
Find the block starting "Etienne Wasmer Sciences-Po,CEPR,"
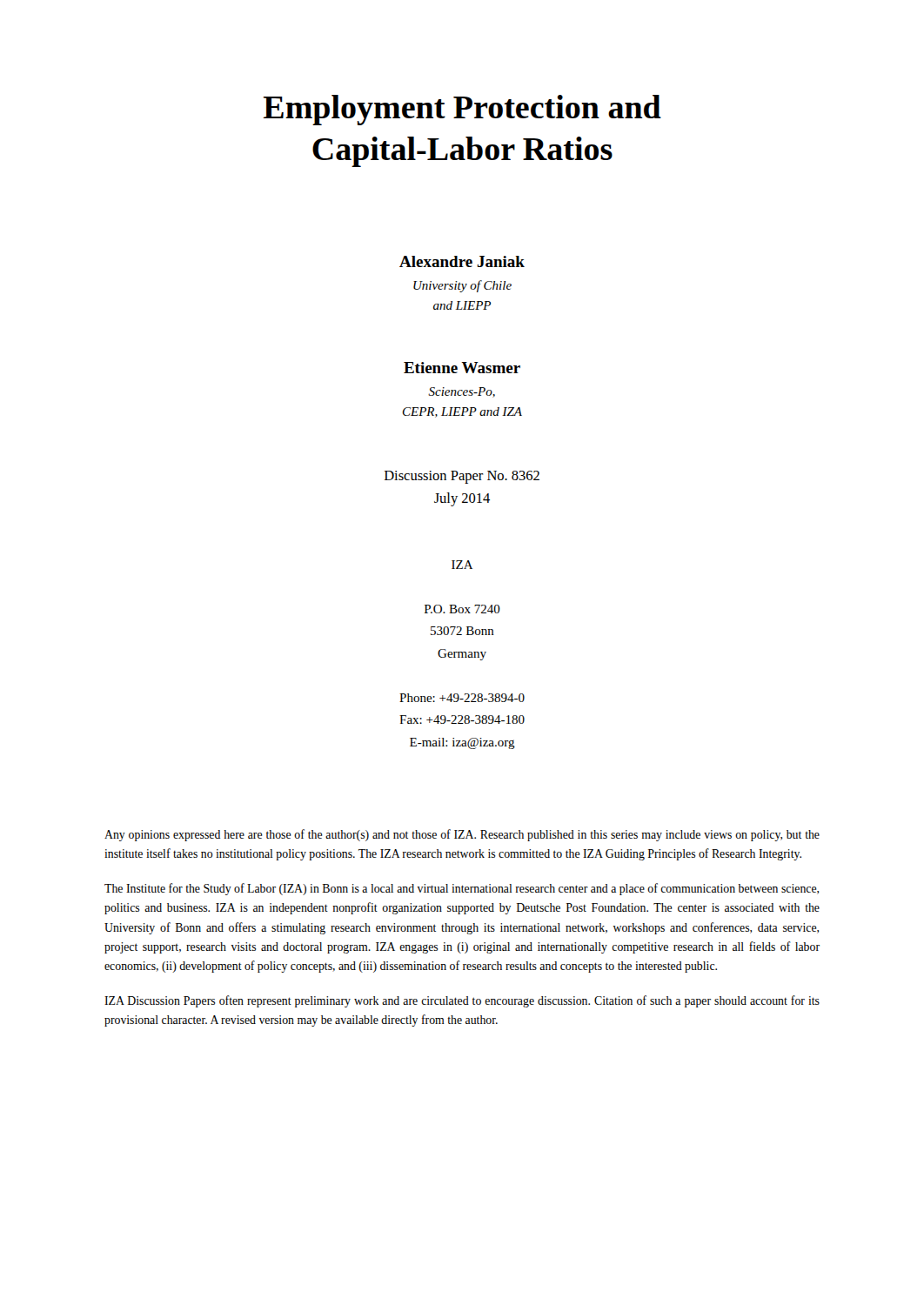[x=462, y=390]
